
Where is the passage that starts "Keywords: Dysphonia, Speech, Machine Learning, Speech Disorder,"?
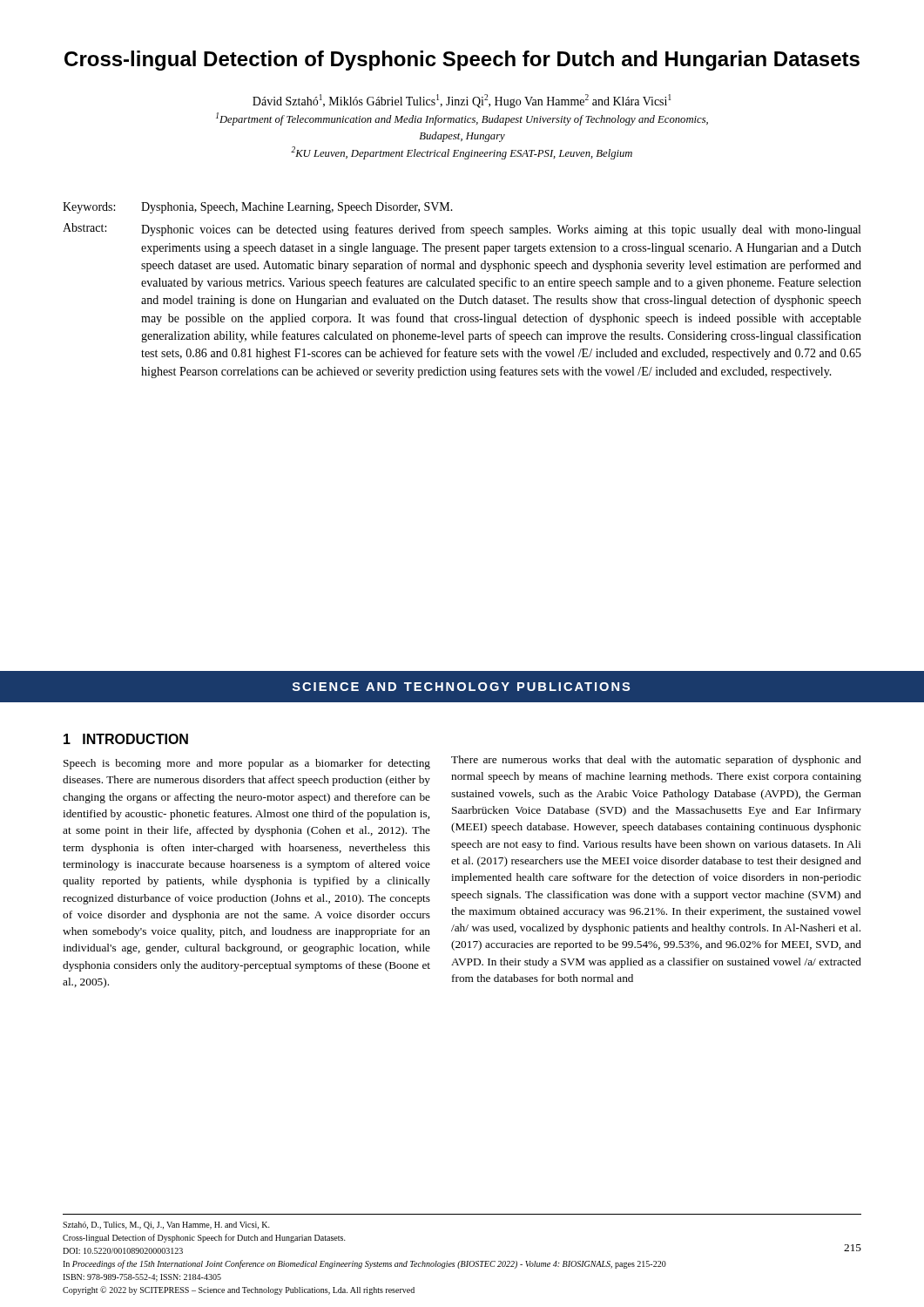pos(462,208)
